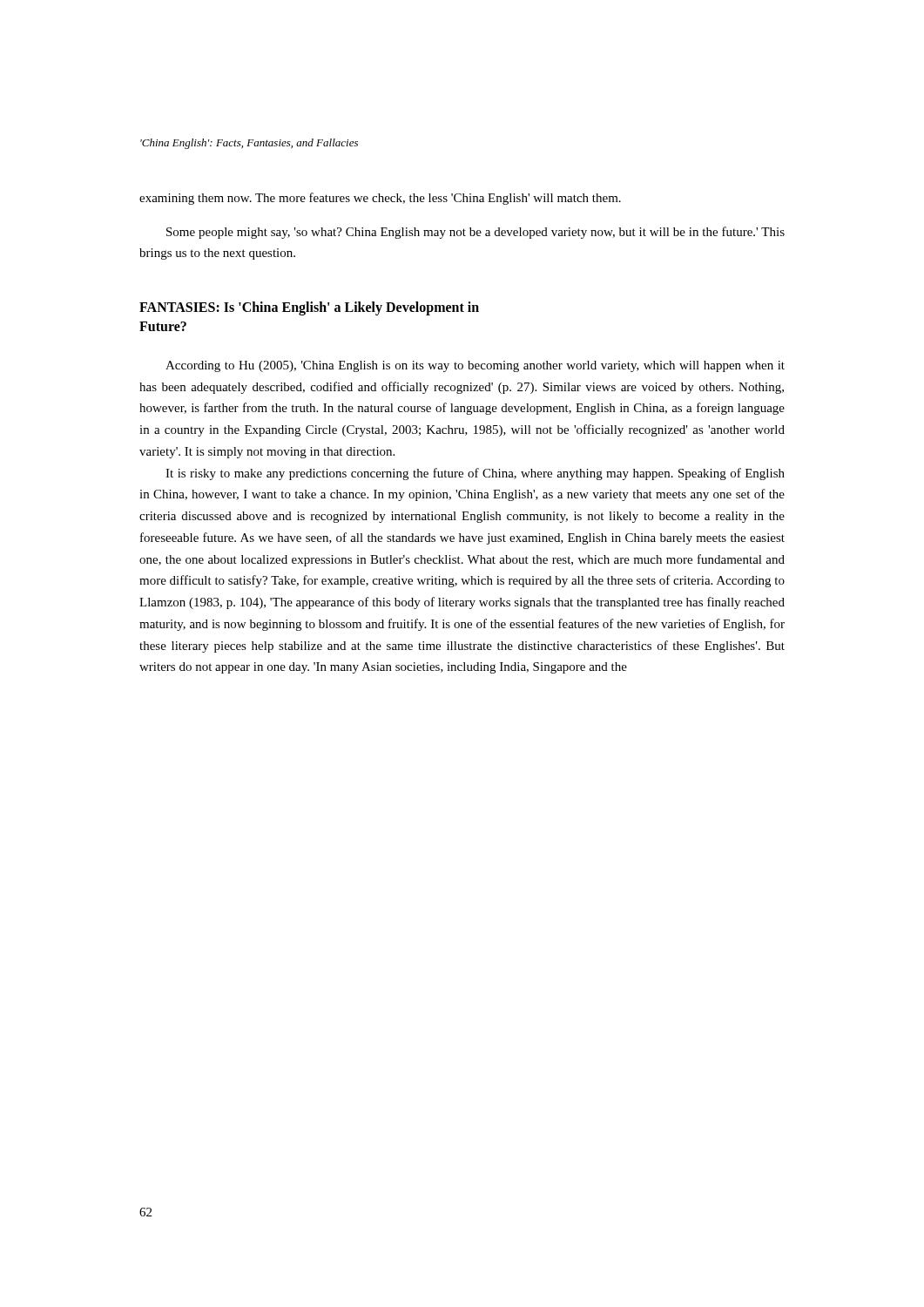Find the region starting "FANTASIES: Is 'China English'"
This screenshot has height=1307, width=924.
click(x=309, y=317)
